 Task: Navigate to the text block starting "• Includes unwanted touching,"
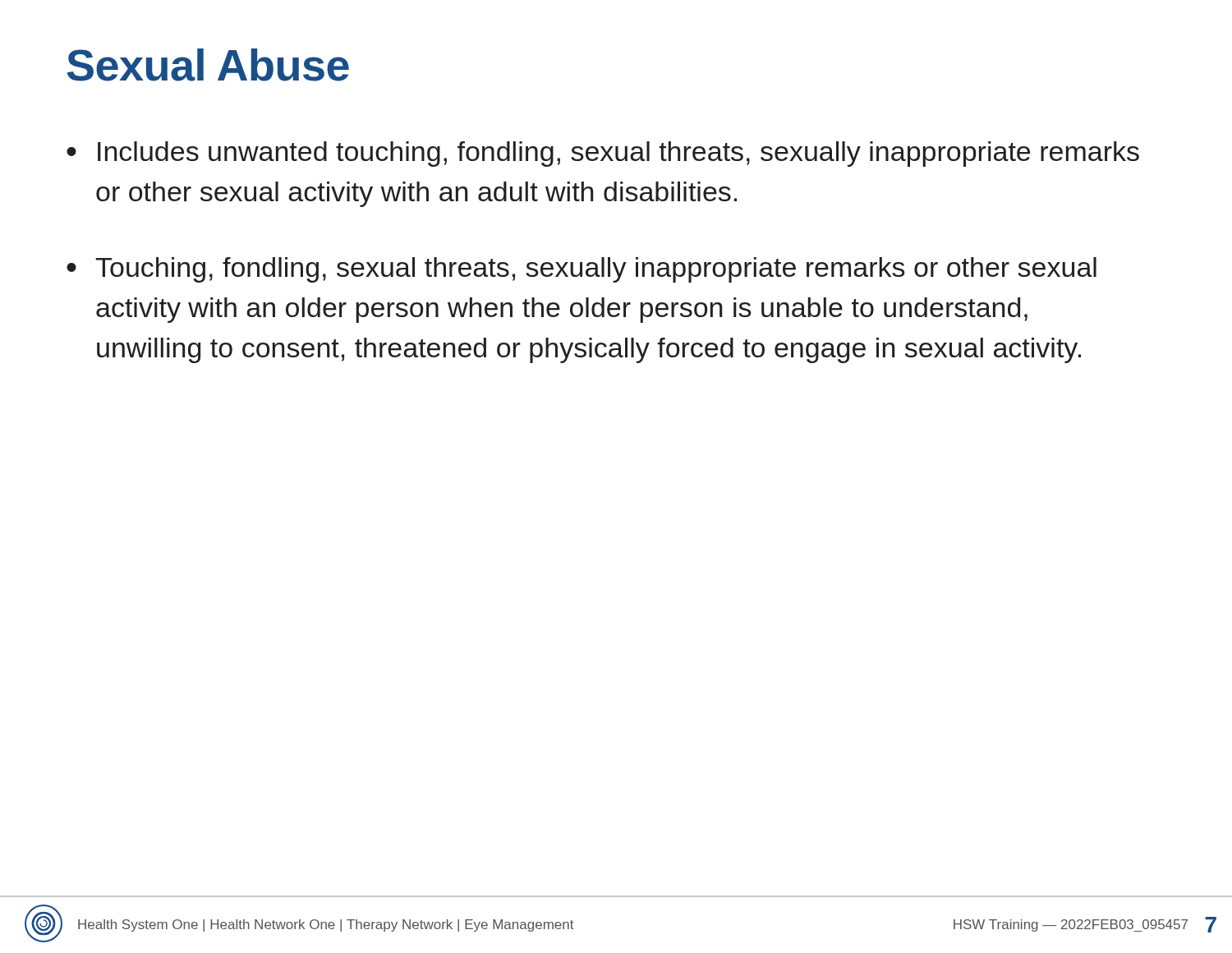coord(603,172)
